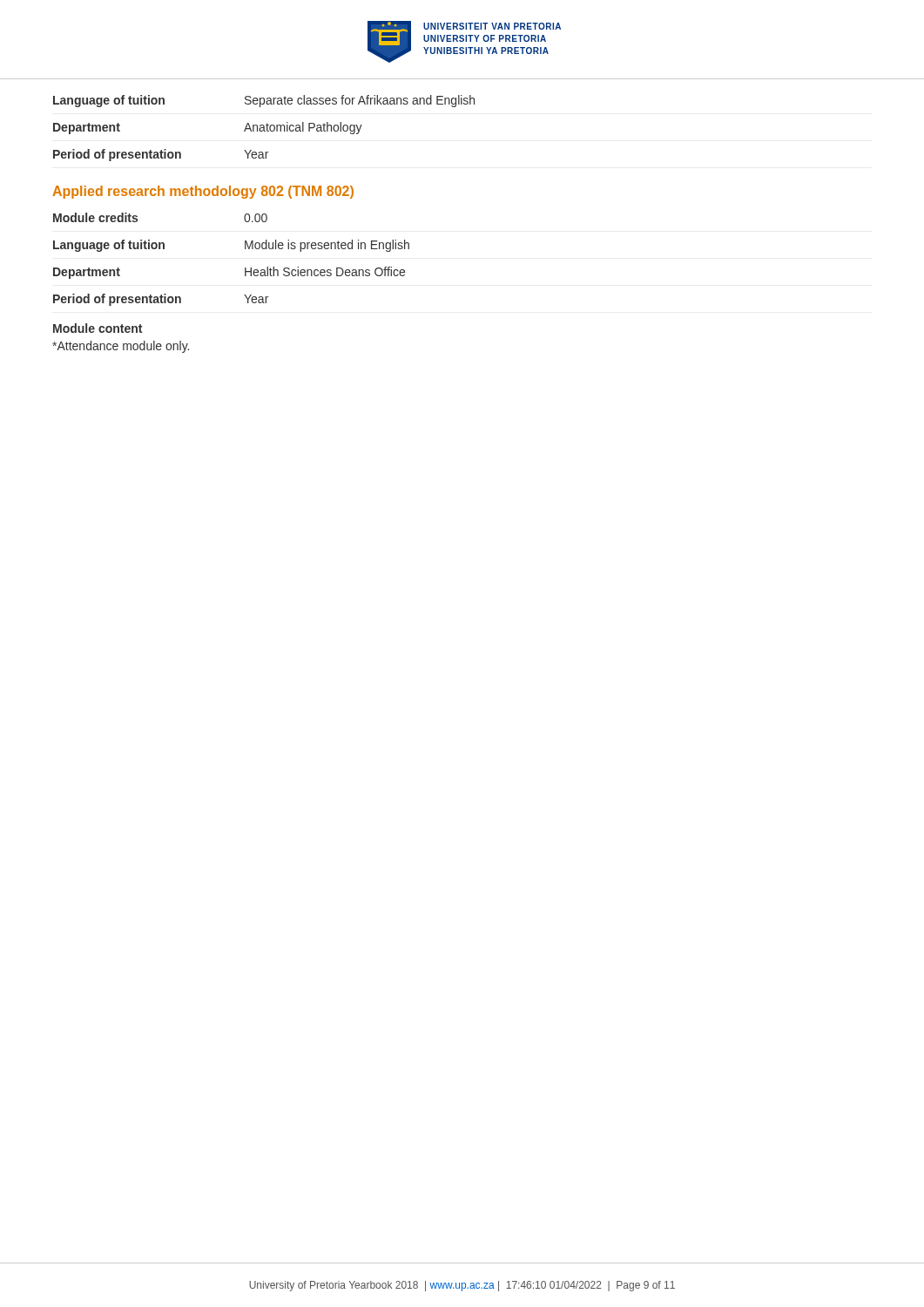The height and width of the screenshot is (1307, 924).
Task: Click on the section header that reads "Applied research methodology 802 (TNM 802)"
Action: tap(203, 192)
